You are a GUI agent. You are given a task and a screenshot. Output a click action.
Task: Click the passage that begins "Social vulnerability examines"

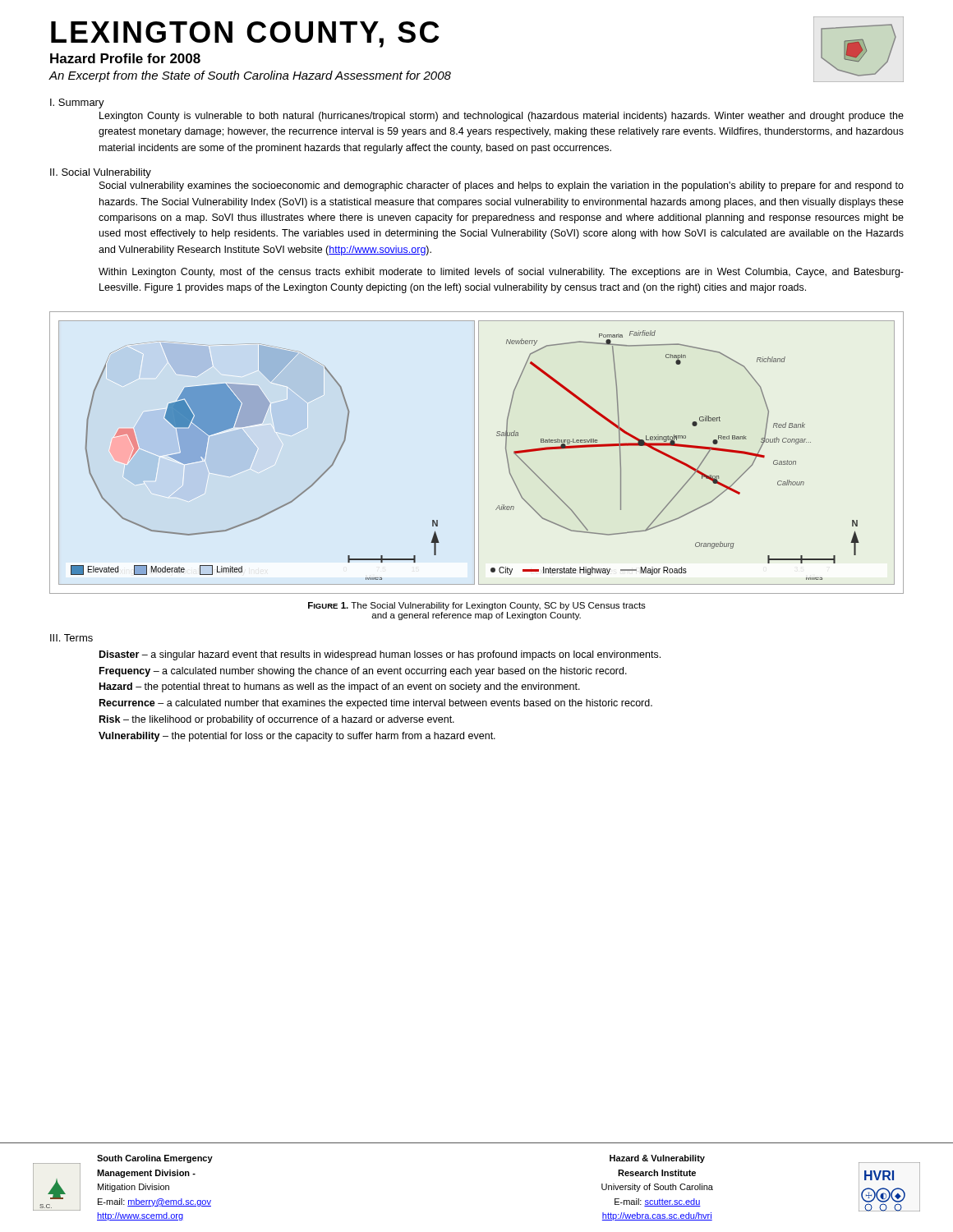[x=501, y=218]
